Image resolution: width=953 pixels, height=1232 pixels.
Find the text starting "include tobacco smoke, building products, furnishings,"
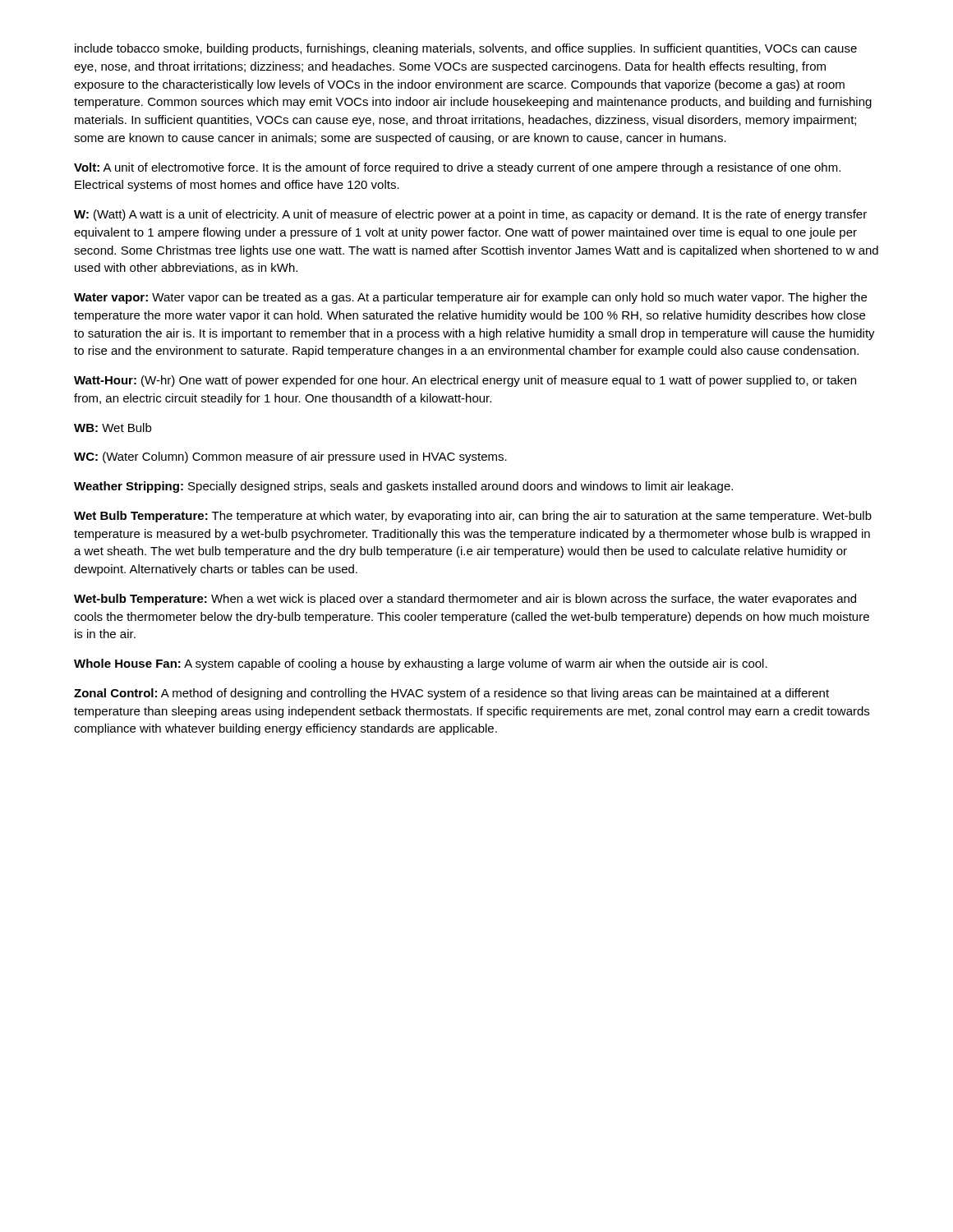(x=473, y=93)
